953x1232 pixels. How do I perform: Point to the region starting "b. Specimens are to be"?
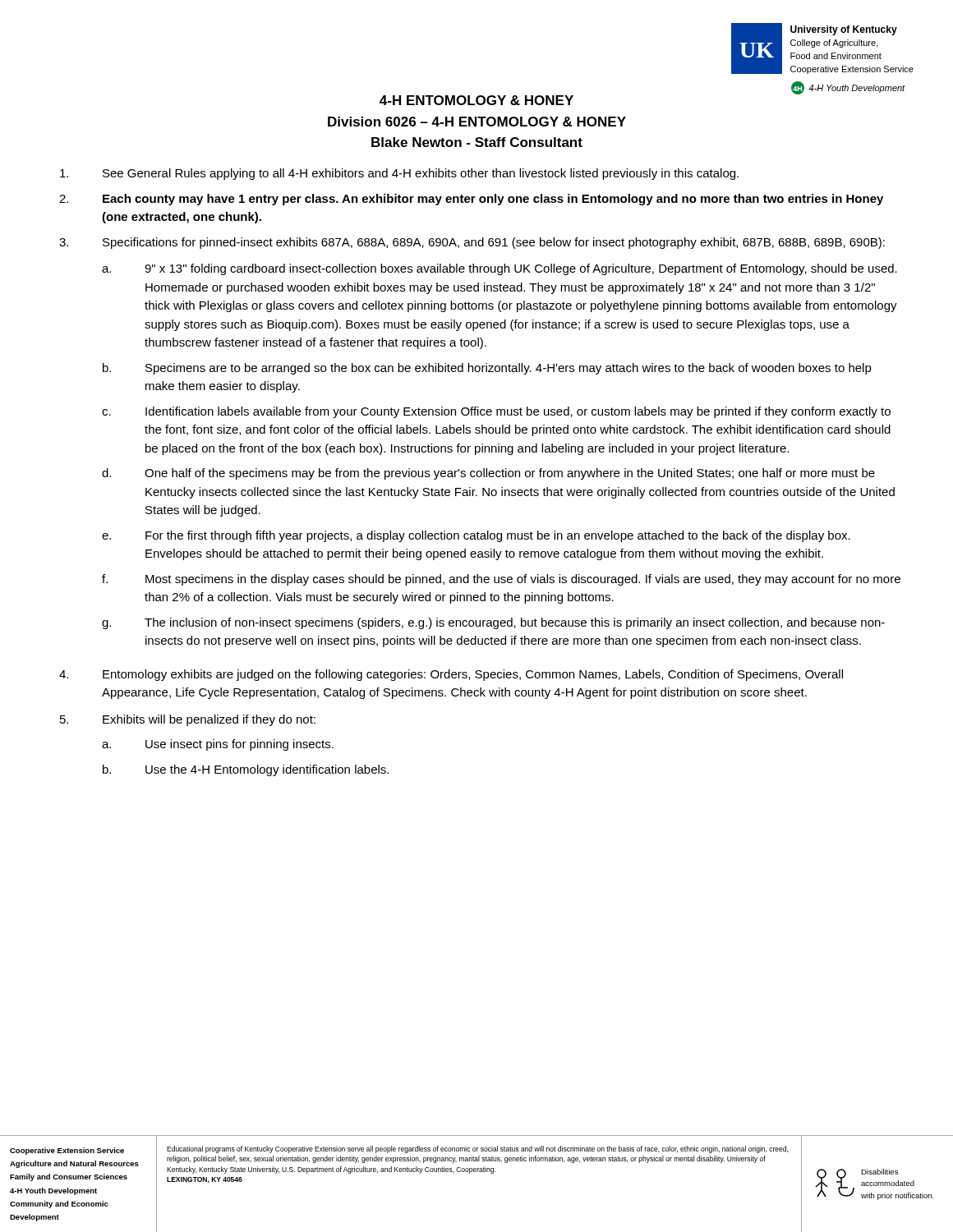tap(503, 377)
